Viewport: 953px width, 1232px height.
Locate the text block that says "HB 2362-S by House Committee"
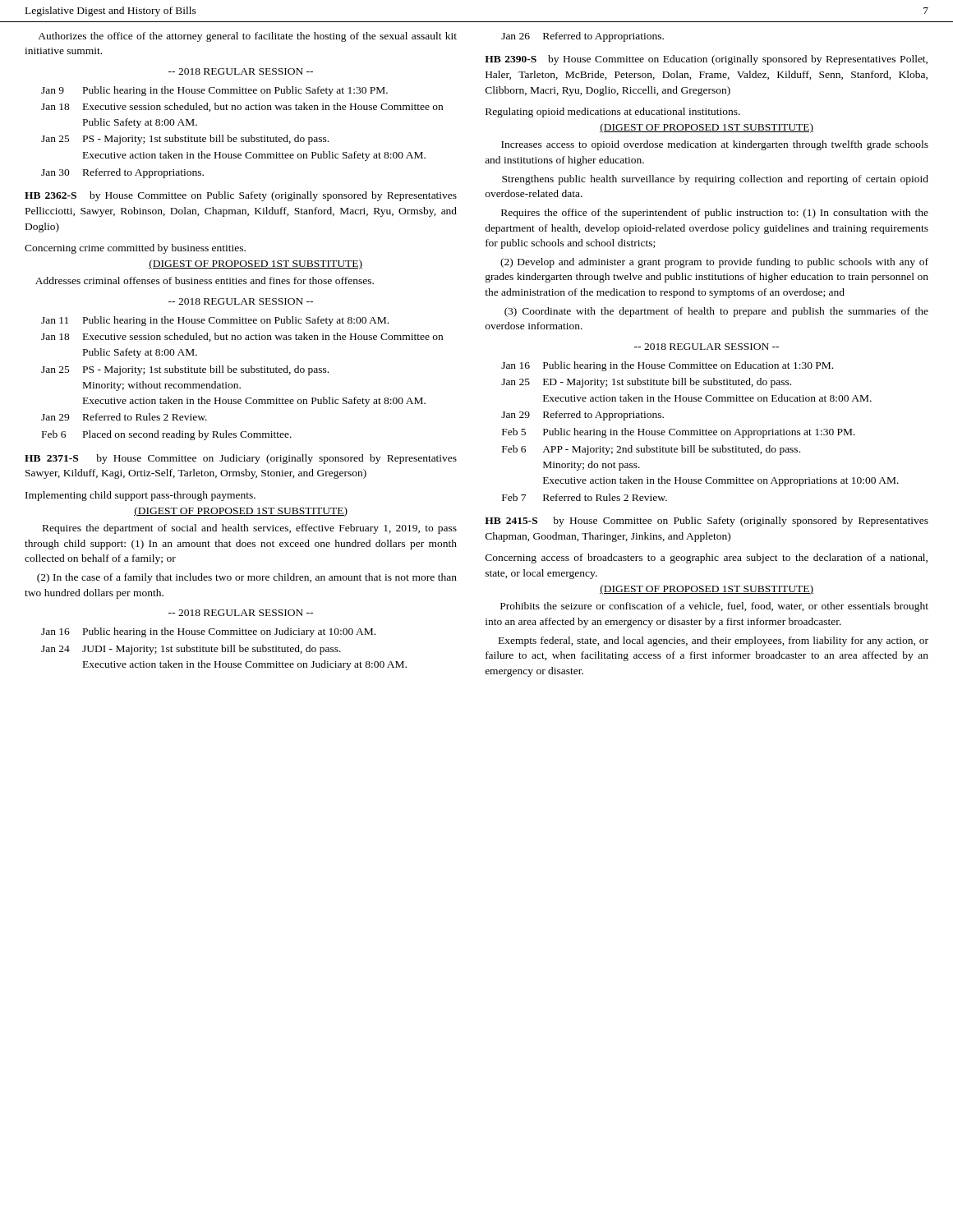[x=241, y=211]
